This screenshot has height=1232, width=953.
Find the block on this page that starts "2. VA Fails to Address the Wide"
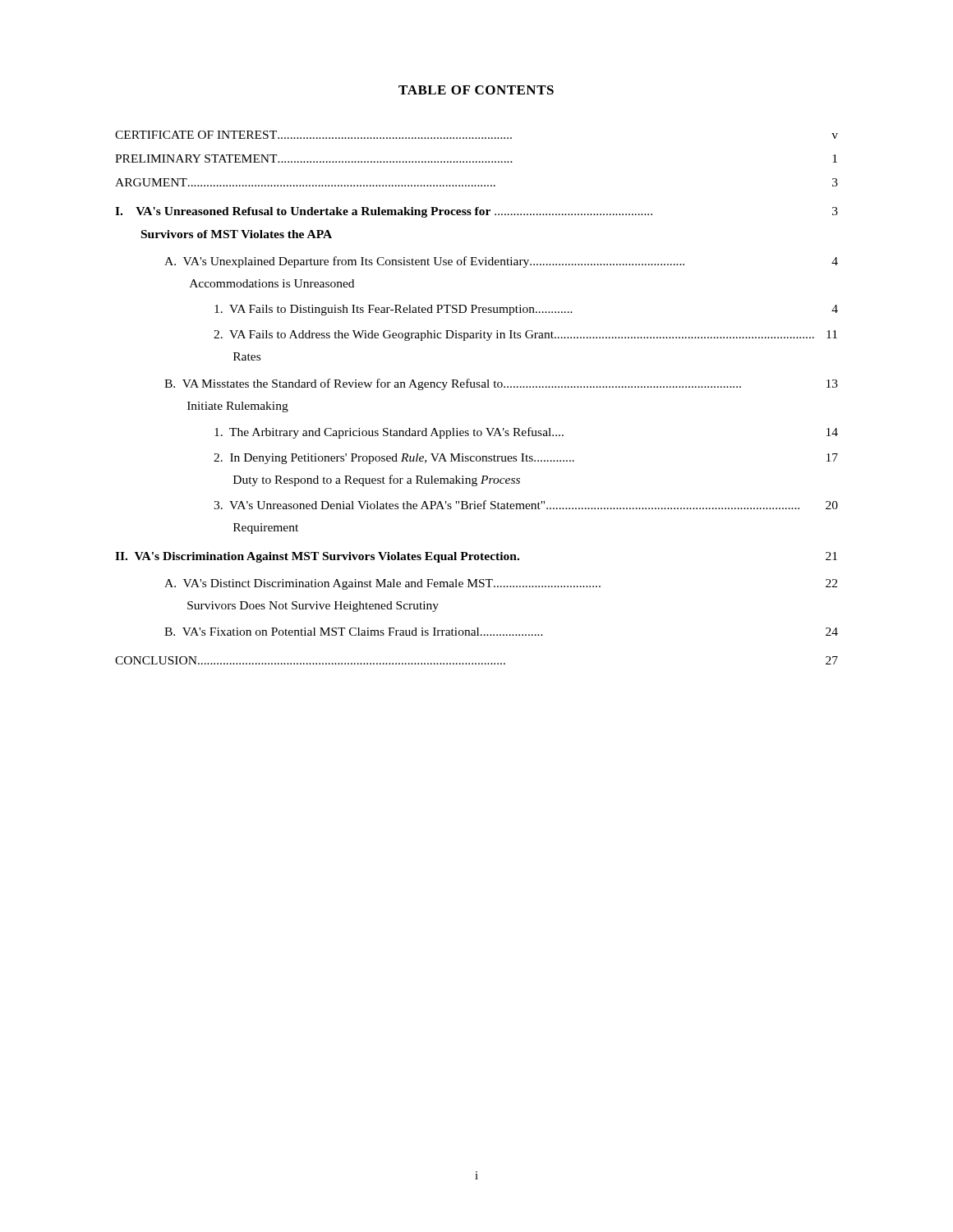[x=526, y=345]
